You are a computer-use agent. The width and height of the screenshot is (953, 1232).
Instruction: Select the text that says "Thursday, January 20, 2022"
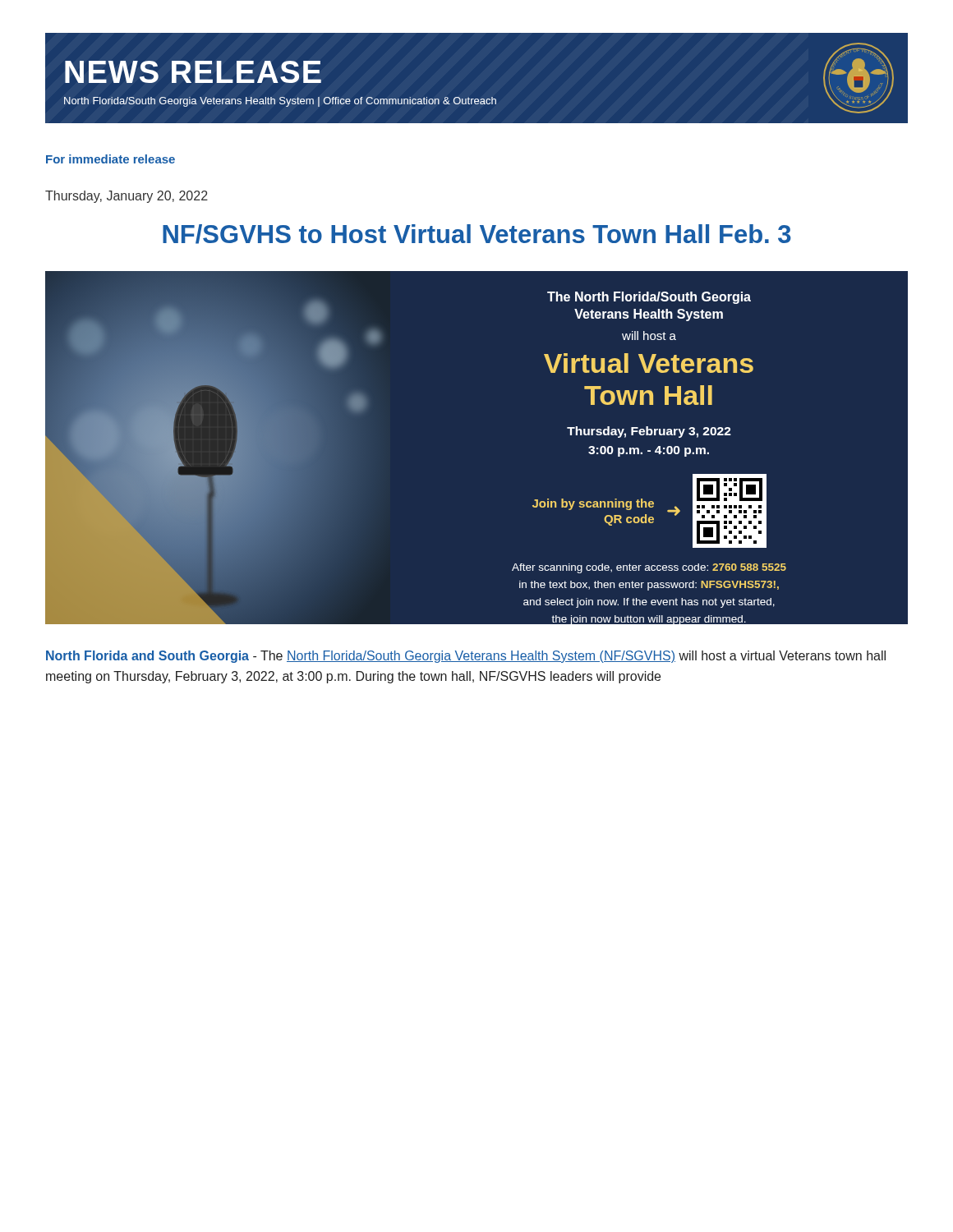pos(127,196)
